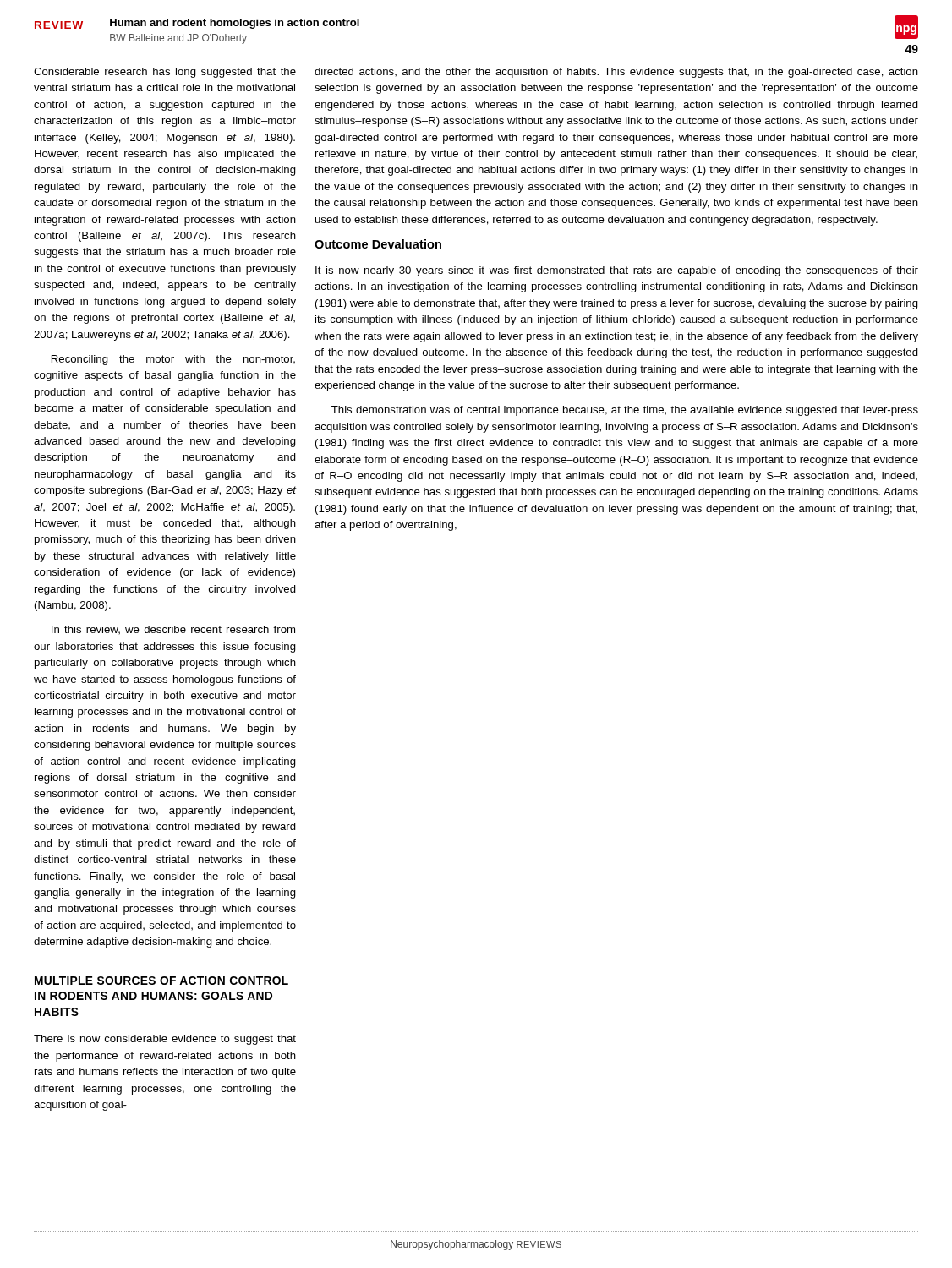Click on the text block with the text "There is now"

pyautogui.click(x=165, y=1072)
